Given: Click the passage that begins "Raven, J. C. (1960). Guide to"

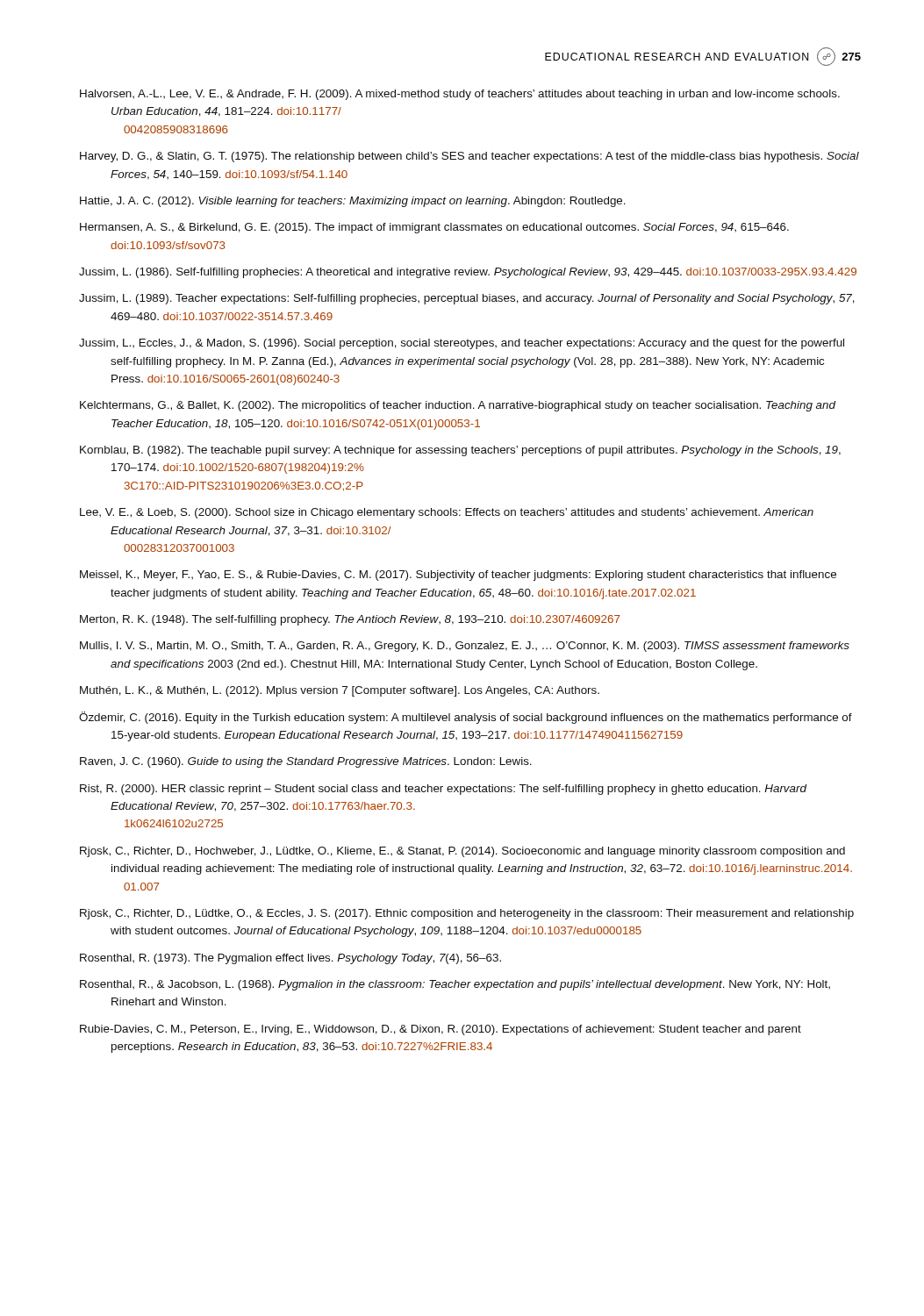Looking at the screenshot, I should [306, 761].
